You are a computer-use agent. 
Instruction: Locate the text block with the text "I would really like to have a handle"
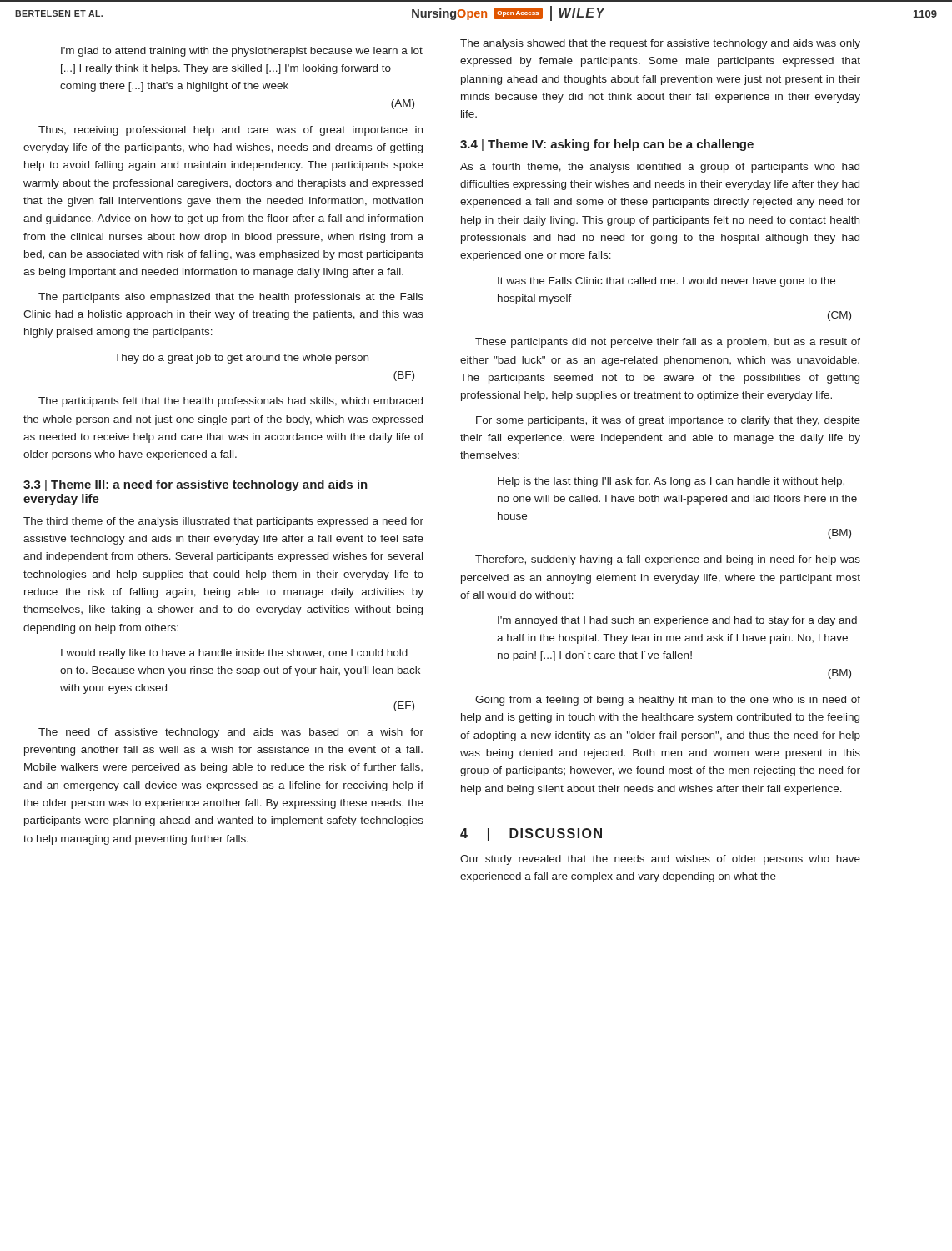click(242, 680)
